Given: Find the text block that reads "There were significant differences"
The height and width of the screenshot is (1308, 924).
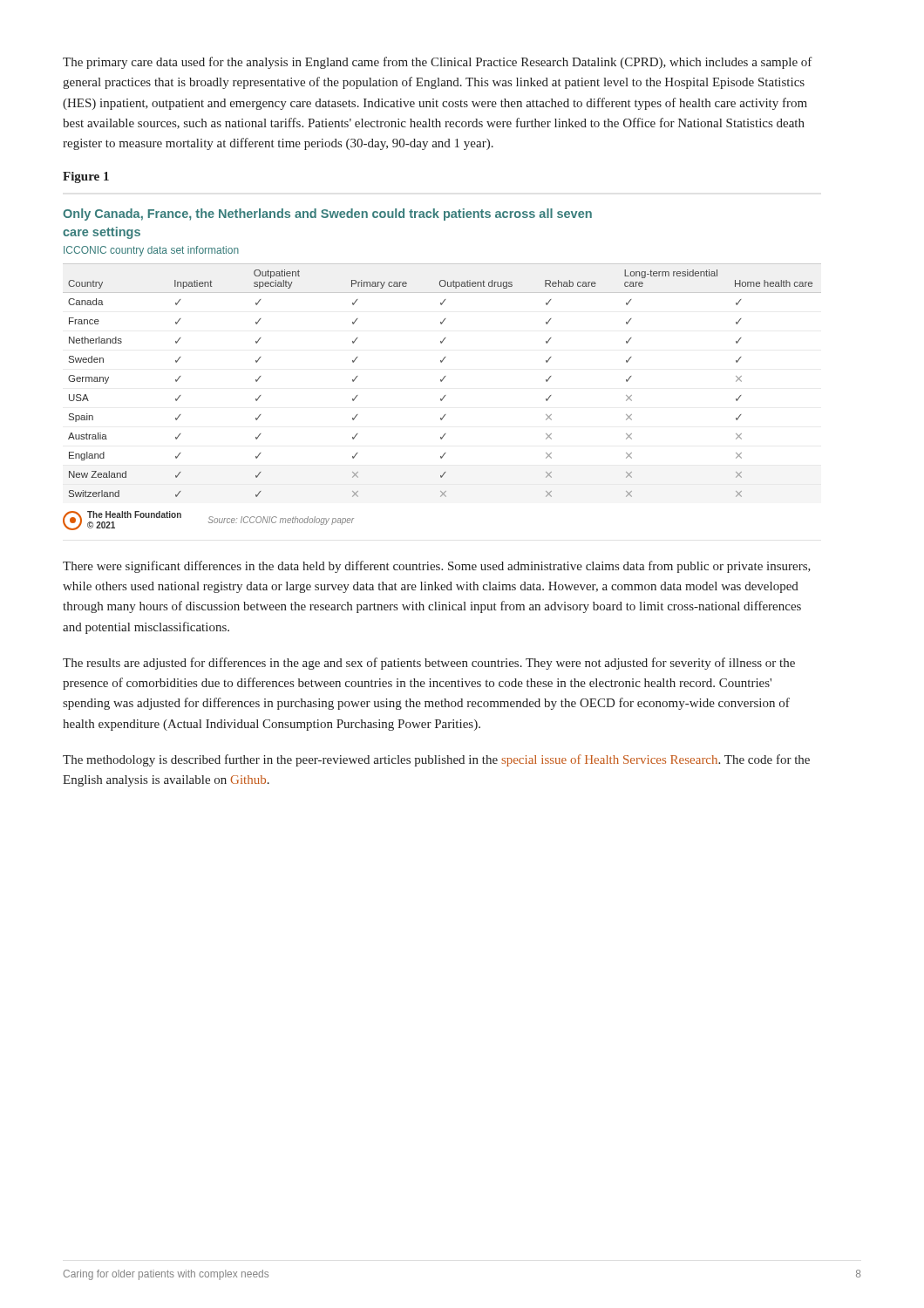Looking at the screenshot, I should pos(437,596).
